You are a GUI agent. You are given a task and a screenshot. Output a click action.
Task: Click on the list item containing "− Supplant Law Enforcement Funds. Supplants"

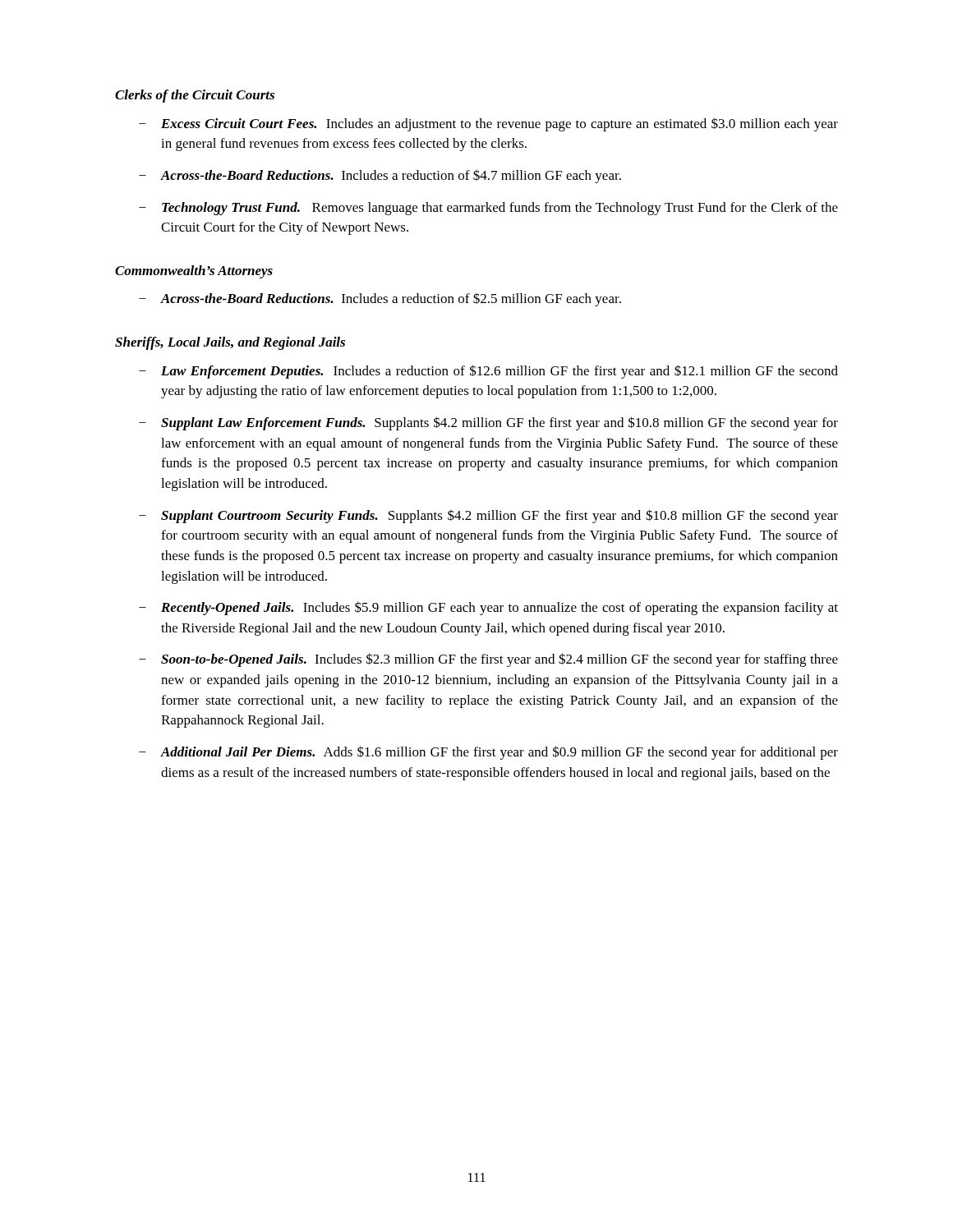476,454
